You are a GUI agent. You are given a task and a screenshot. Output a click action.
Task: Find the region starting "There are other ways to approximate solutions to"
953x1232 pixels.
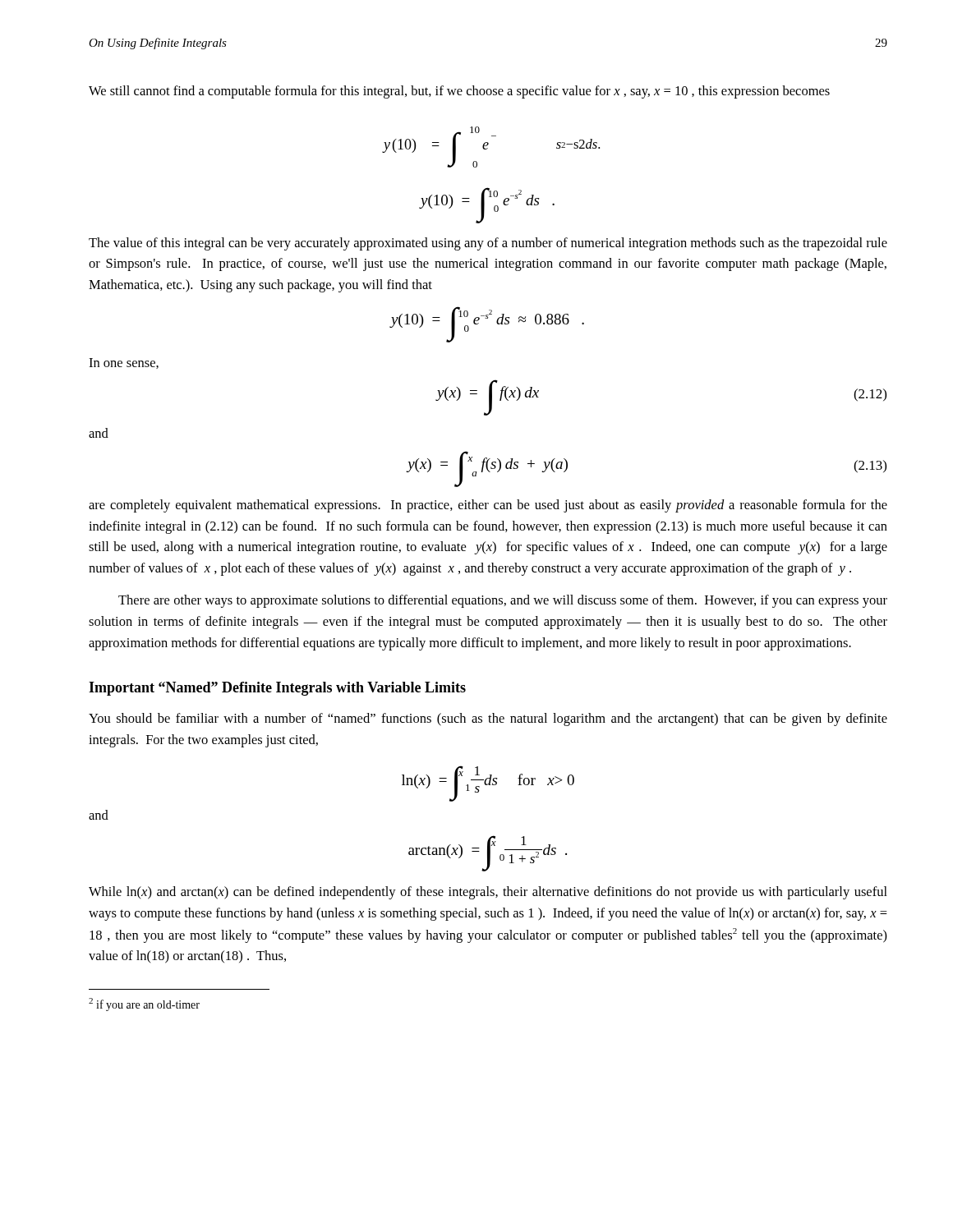488,621
